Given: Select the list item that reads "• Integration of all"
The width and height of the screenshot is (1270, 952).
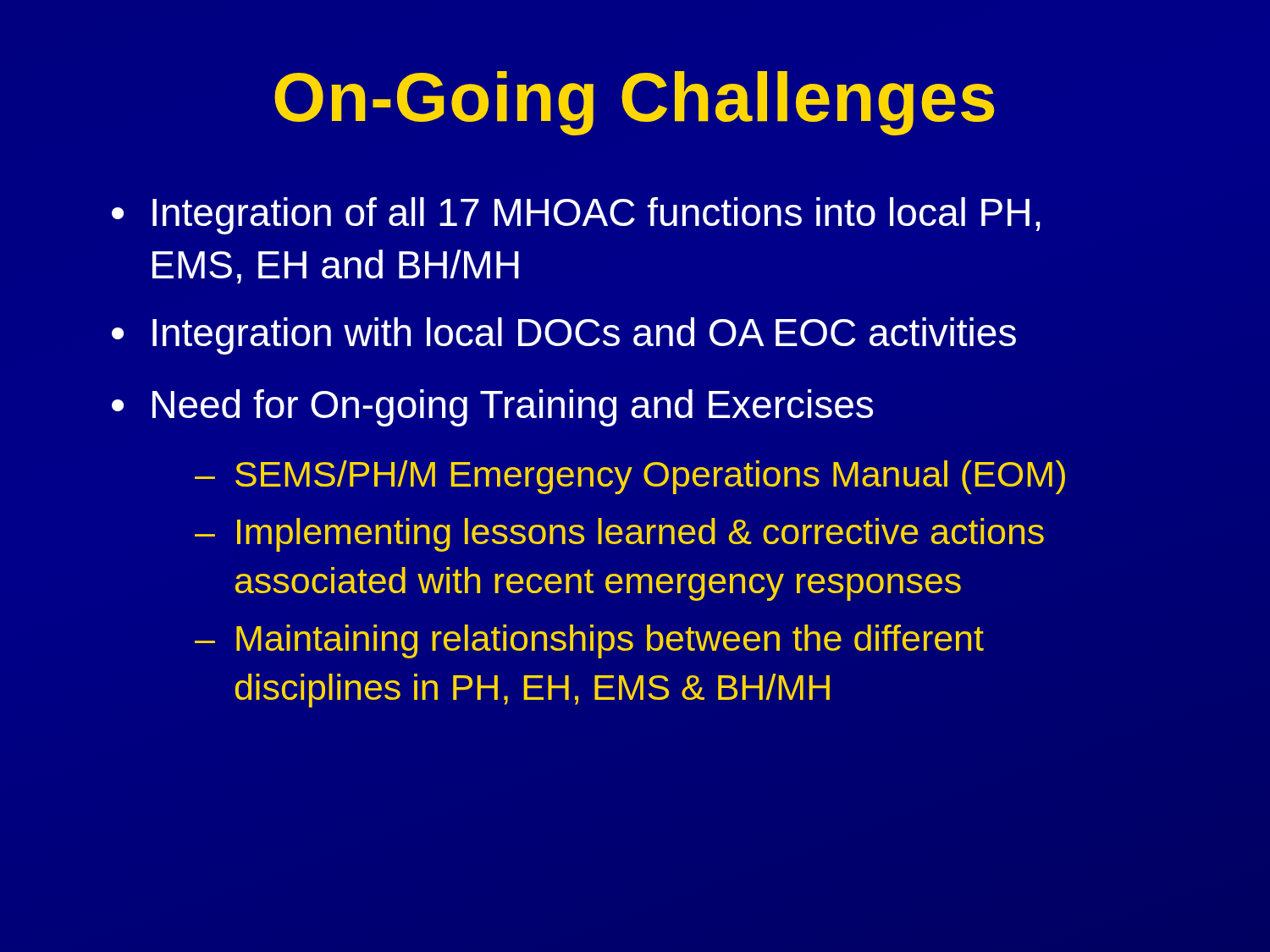Looking at the screenshot, I should coord(660,239).
